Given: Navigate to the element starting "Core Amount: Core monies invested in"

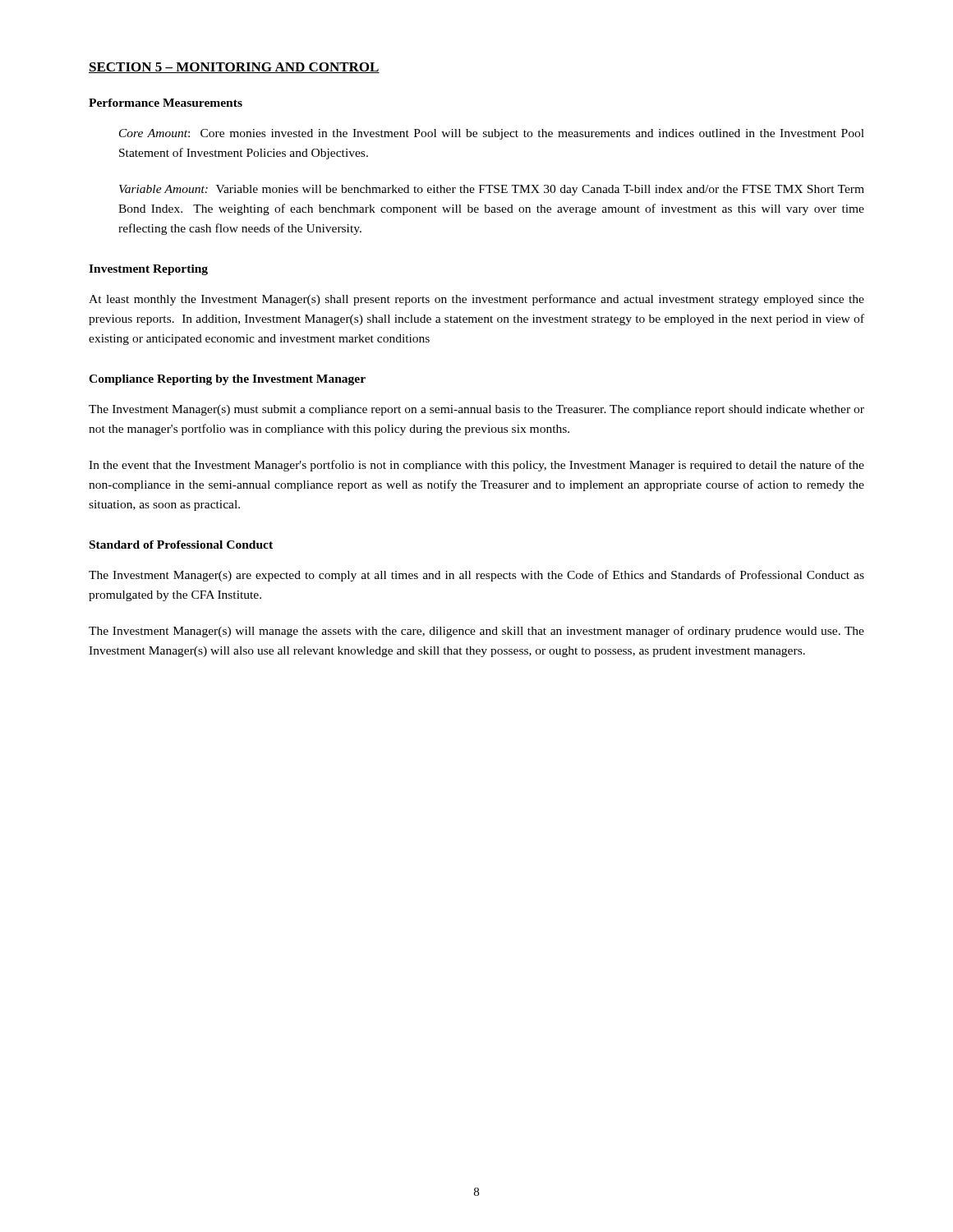Looking at the screenshot, I should point(491,142).
